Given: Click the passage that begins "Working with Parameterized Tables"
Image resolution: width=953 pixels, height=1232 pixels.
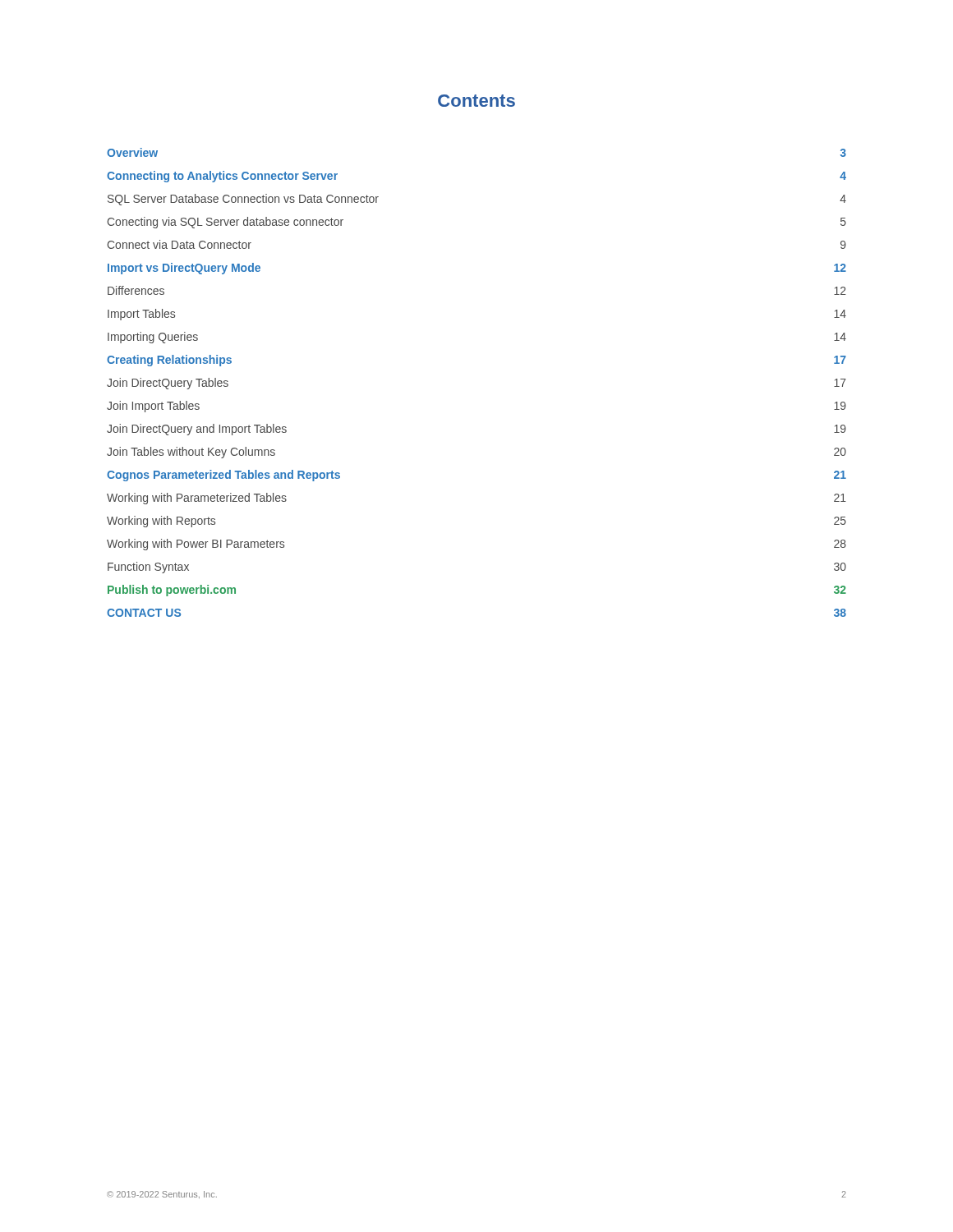Looking at the screenshot, I should click(x=195, y=498).
